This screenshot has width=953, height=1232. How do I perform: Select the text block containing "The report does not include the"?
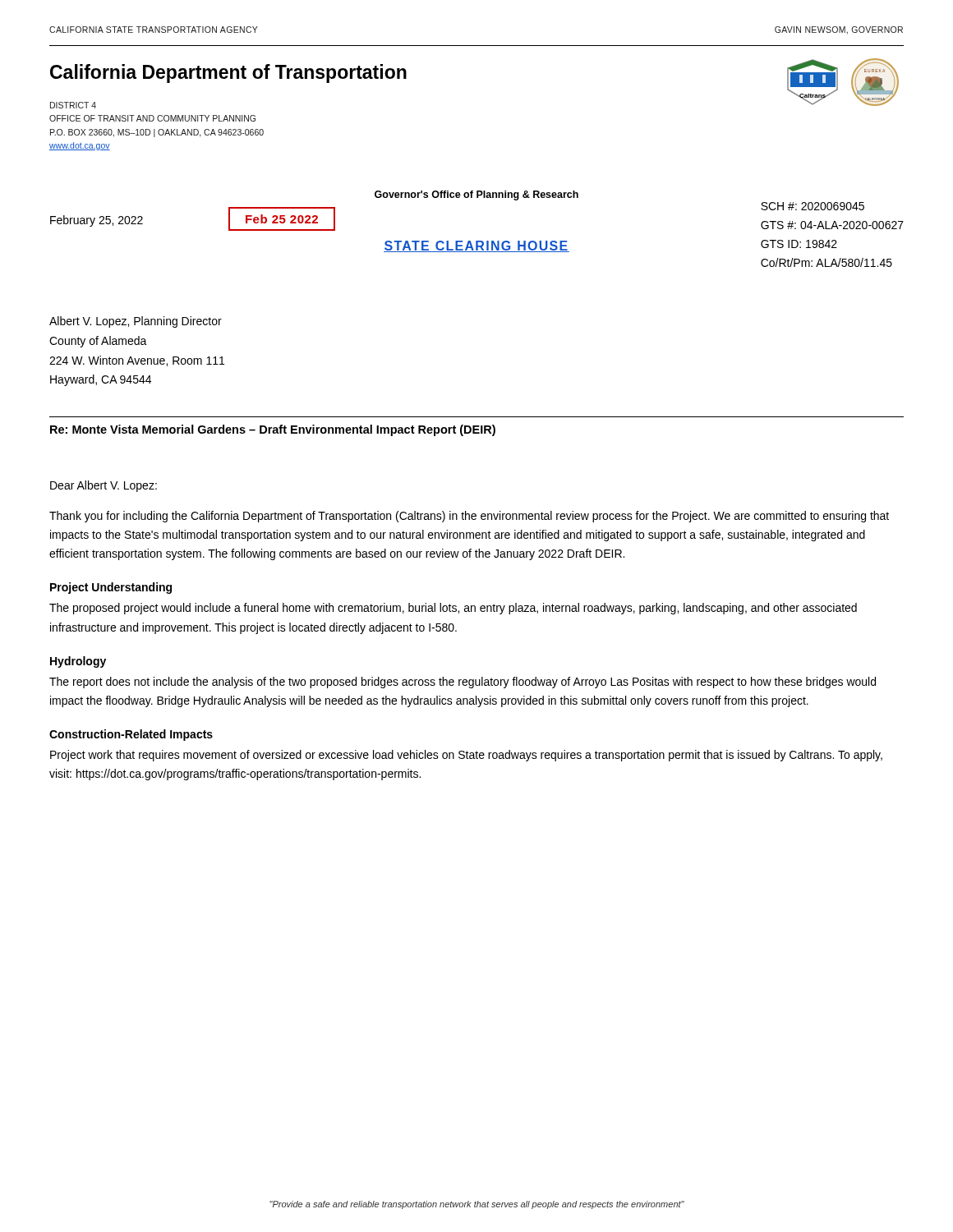tap(463, 691)
